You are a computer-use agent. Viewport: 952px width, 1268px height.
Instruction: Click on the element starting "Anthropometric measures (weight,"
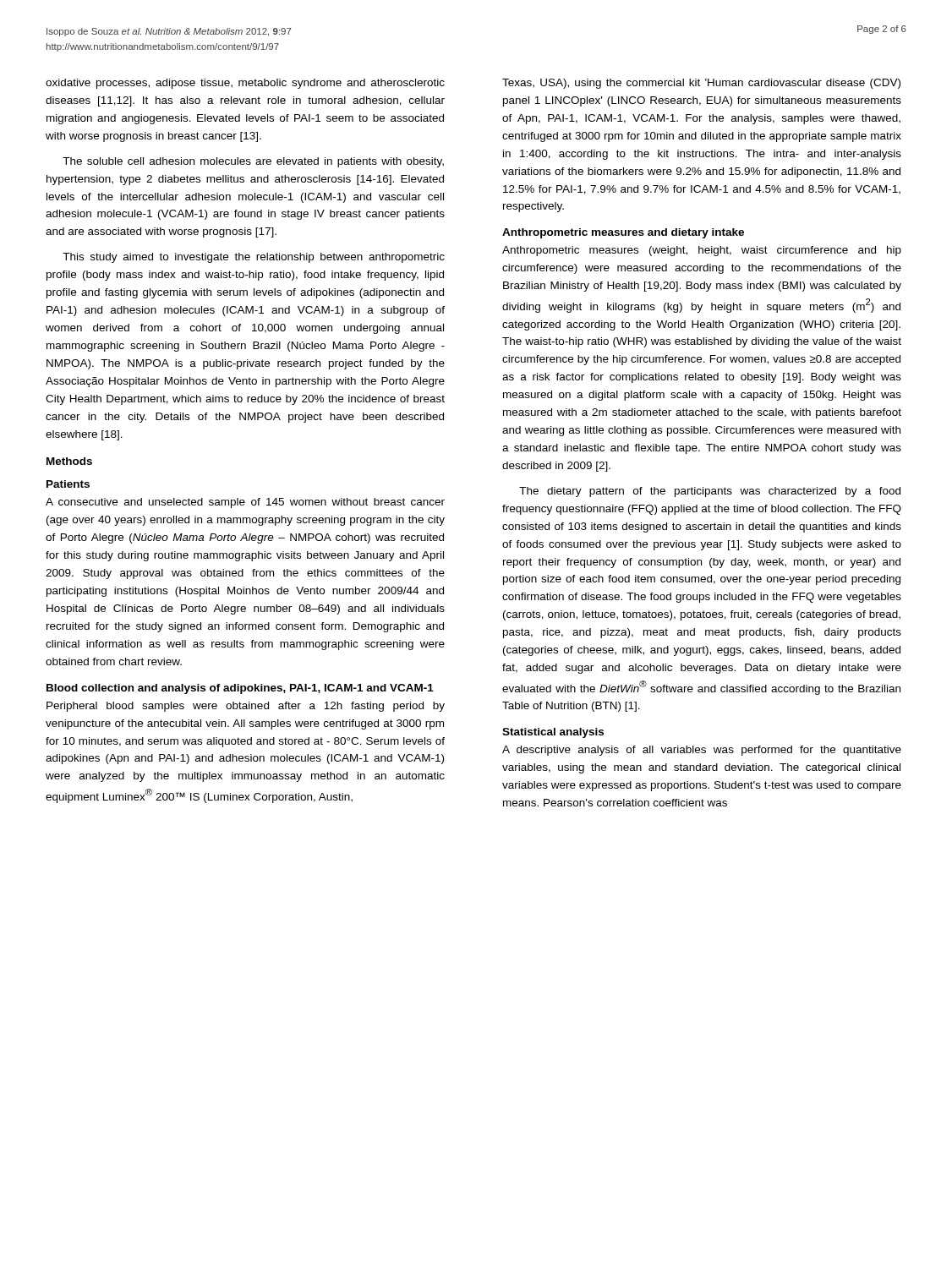702,359
